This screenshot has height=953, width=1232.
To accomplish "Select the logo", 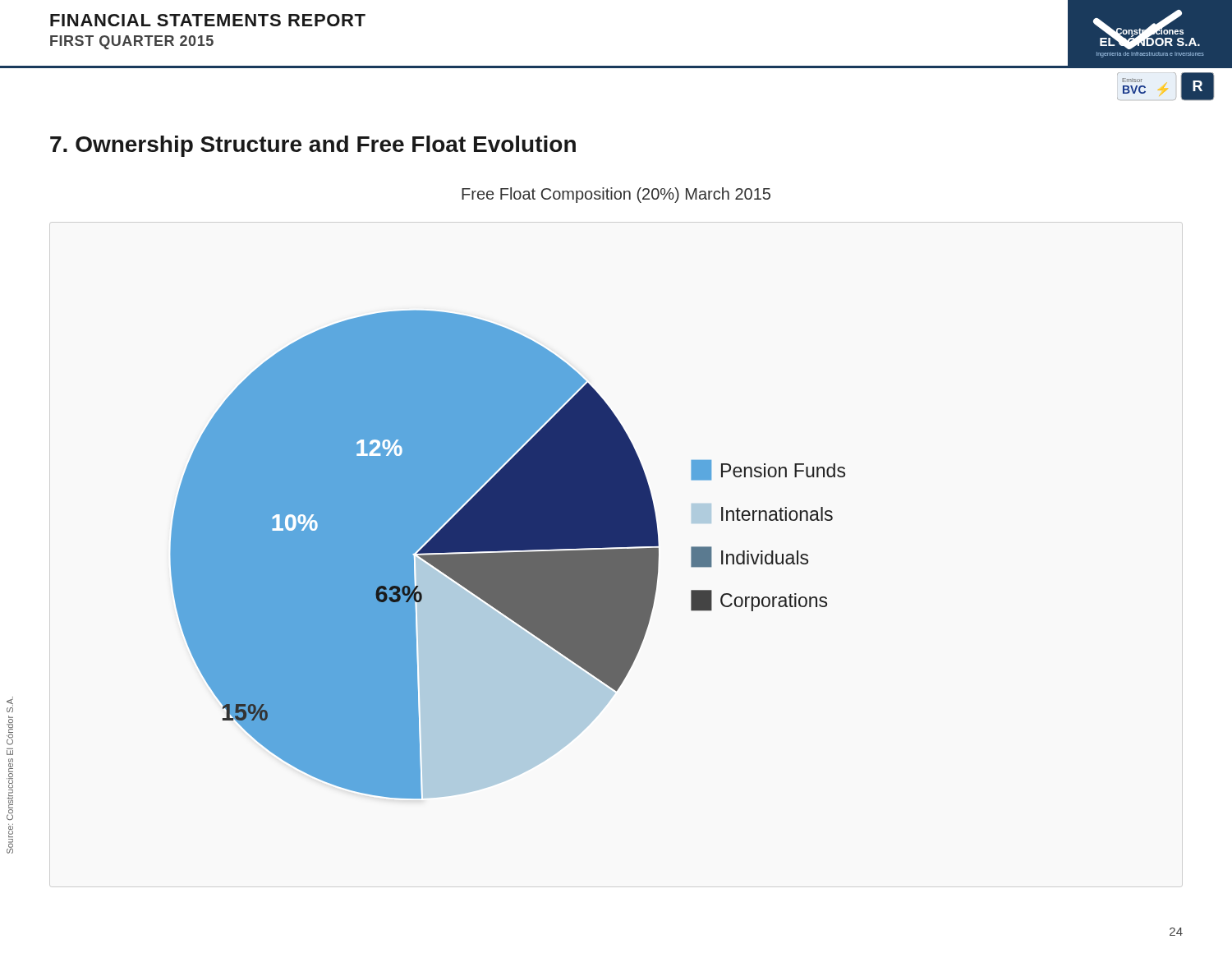I will (1166, 89).
